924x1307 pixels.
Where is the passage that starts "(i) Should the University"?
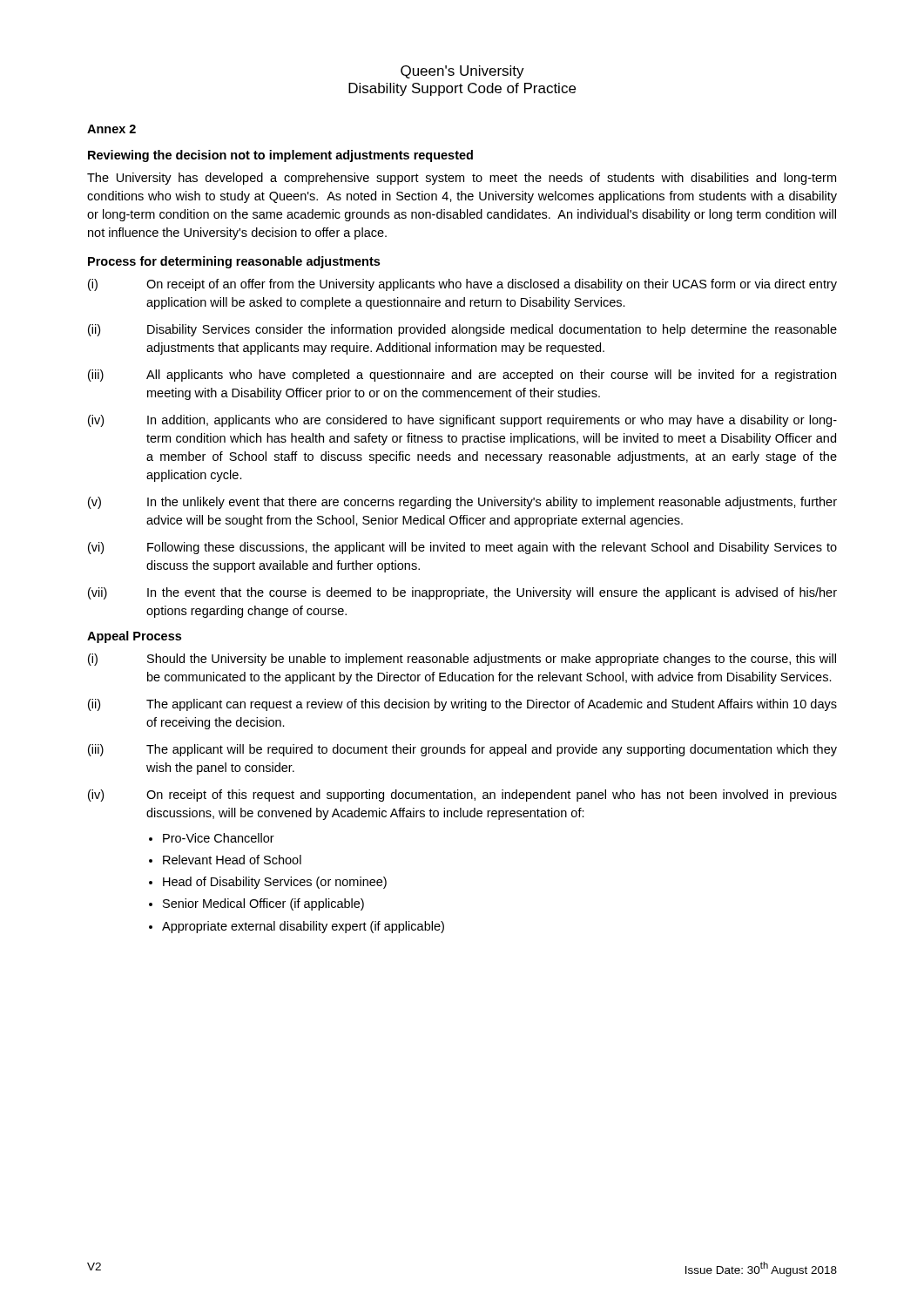coord(462,669)
